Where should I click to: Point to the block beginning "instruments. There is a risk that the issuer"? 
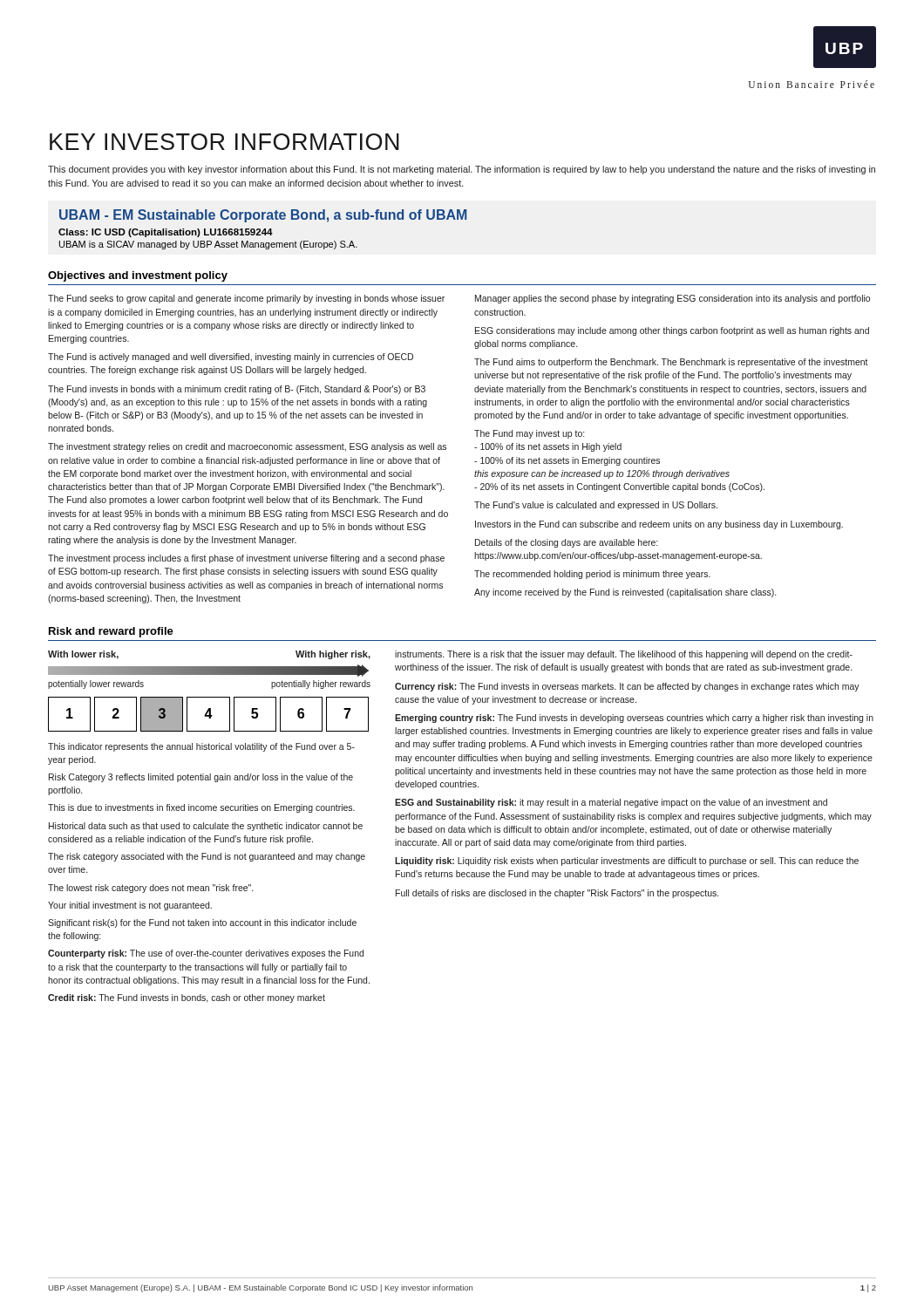tap(624, 661)
